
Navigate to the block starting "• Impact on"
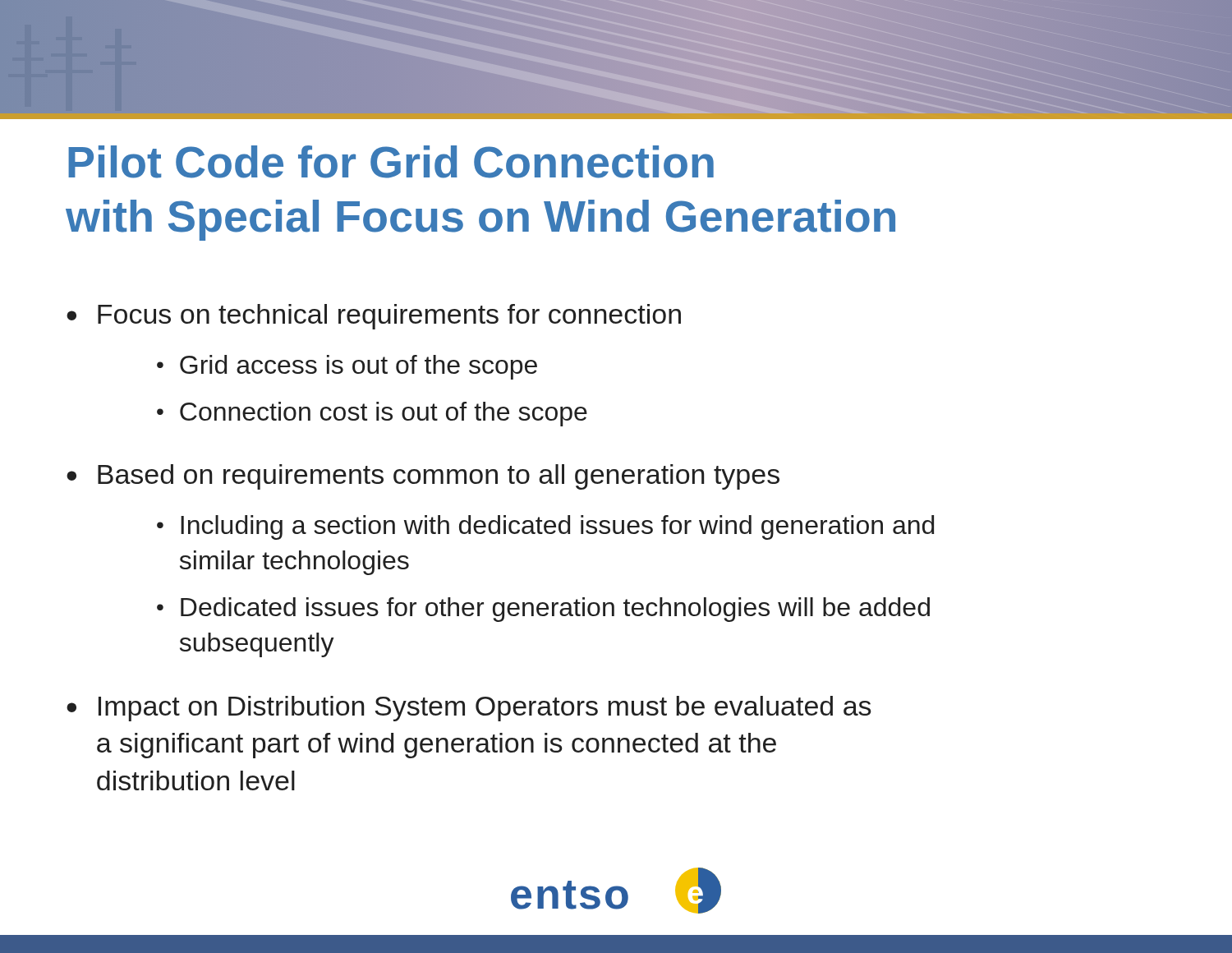point(469,744)
